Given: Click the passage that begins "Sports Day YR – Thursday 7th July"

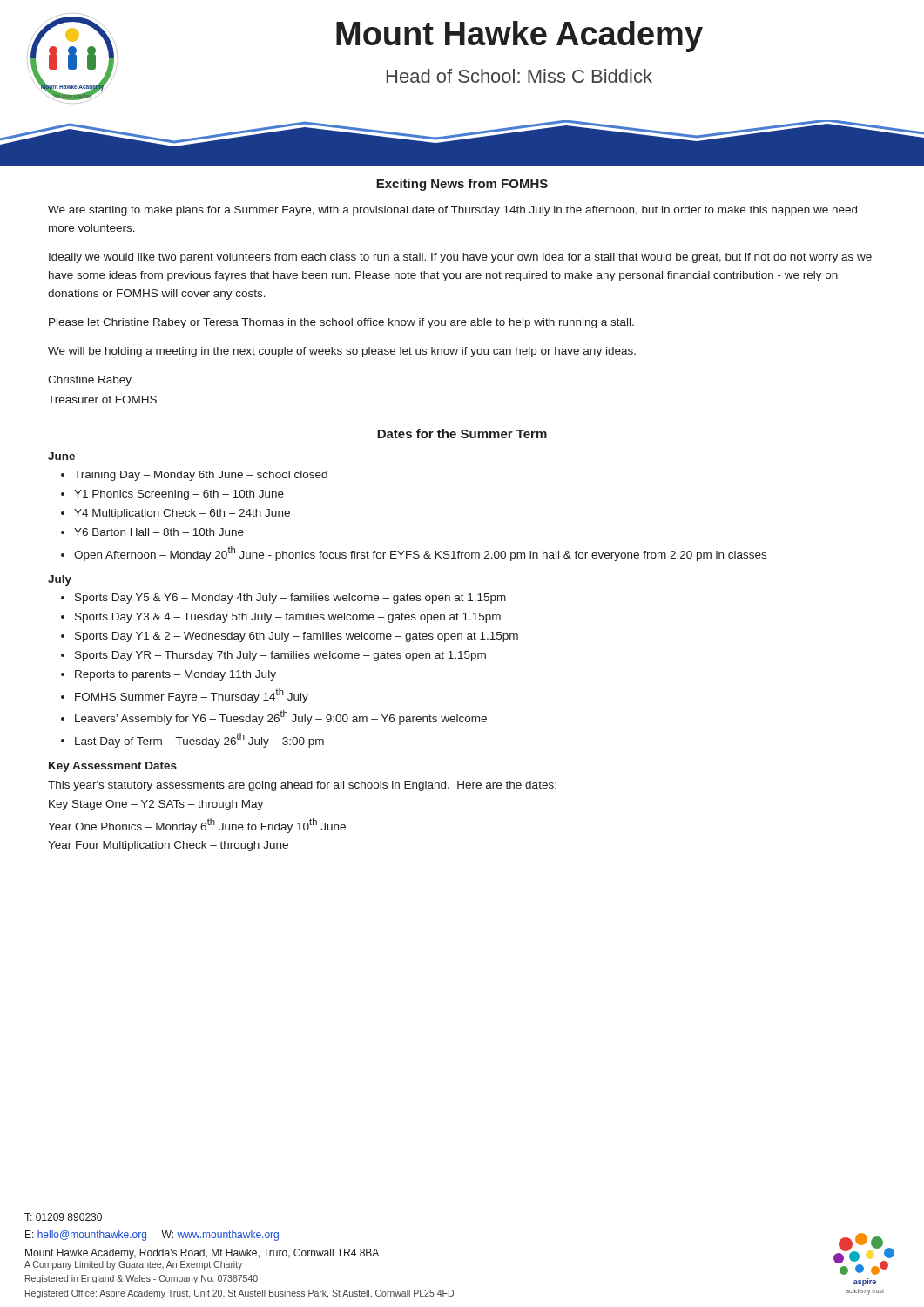Looking at the screenshot, I should point(280,655).
